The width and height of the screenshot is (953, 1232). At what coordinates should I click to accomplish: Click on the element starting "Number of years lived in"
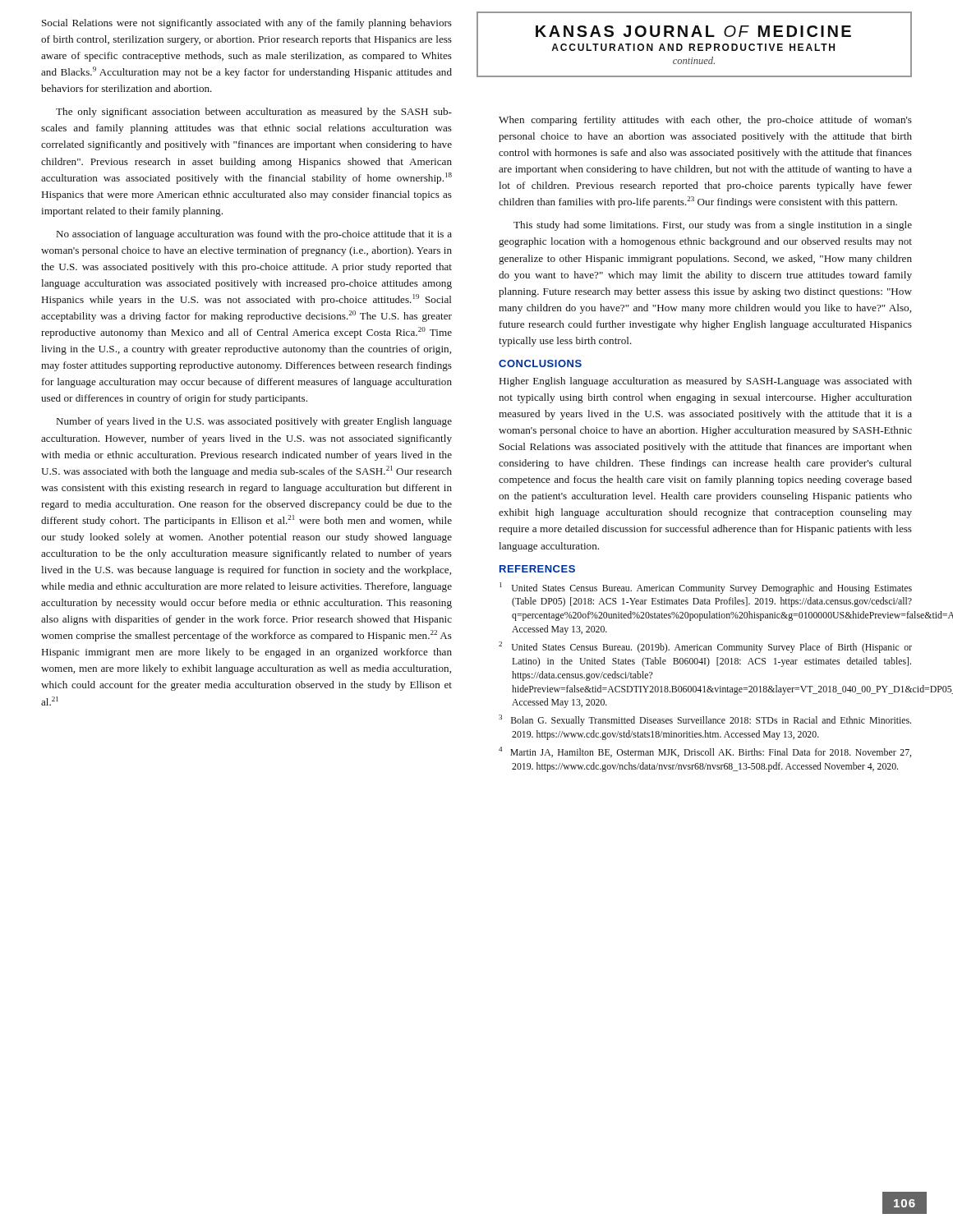pos(246,562)
